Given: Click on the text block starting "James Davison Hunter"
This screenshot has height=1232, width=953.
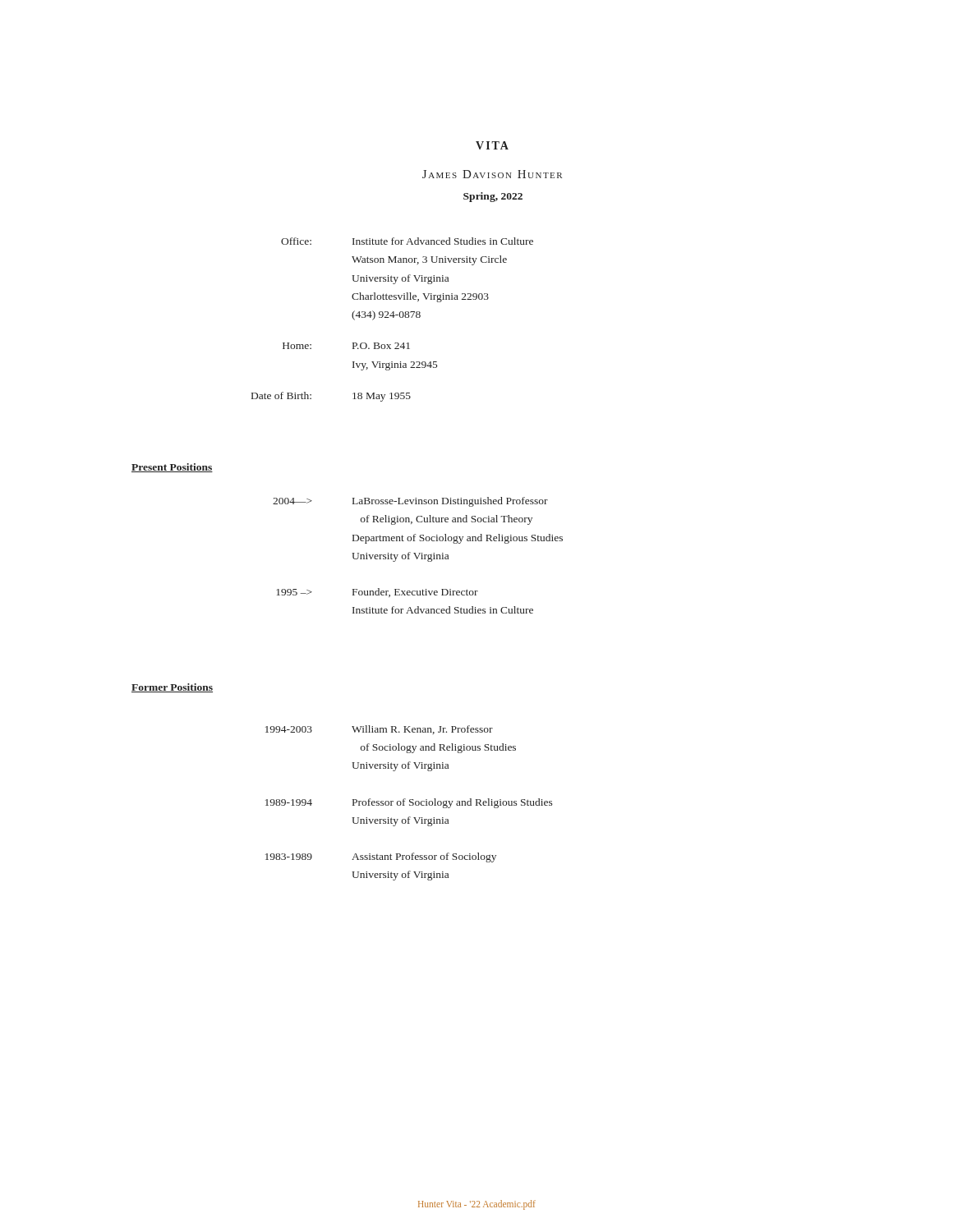Looking at the screenshot, I should [x=493, y=174].
